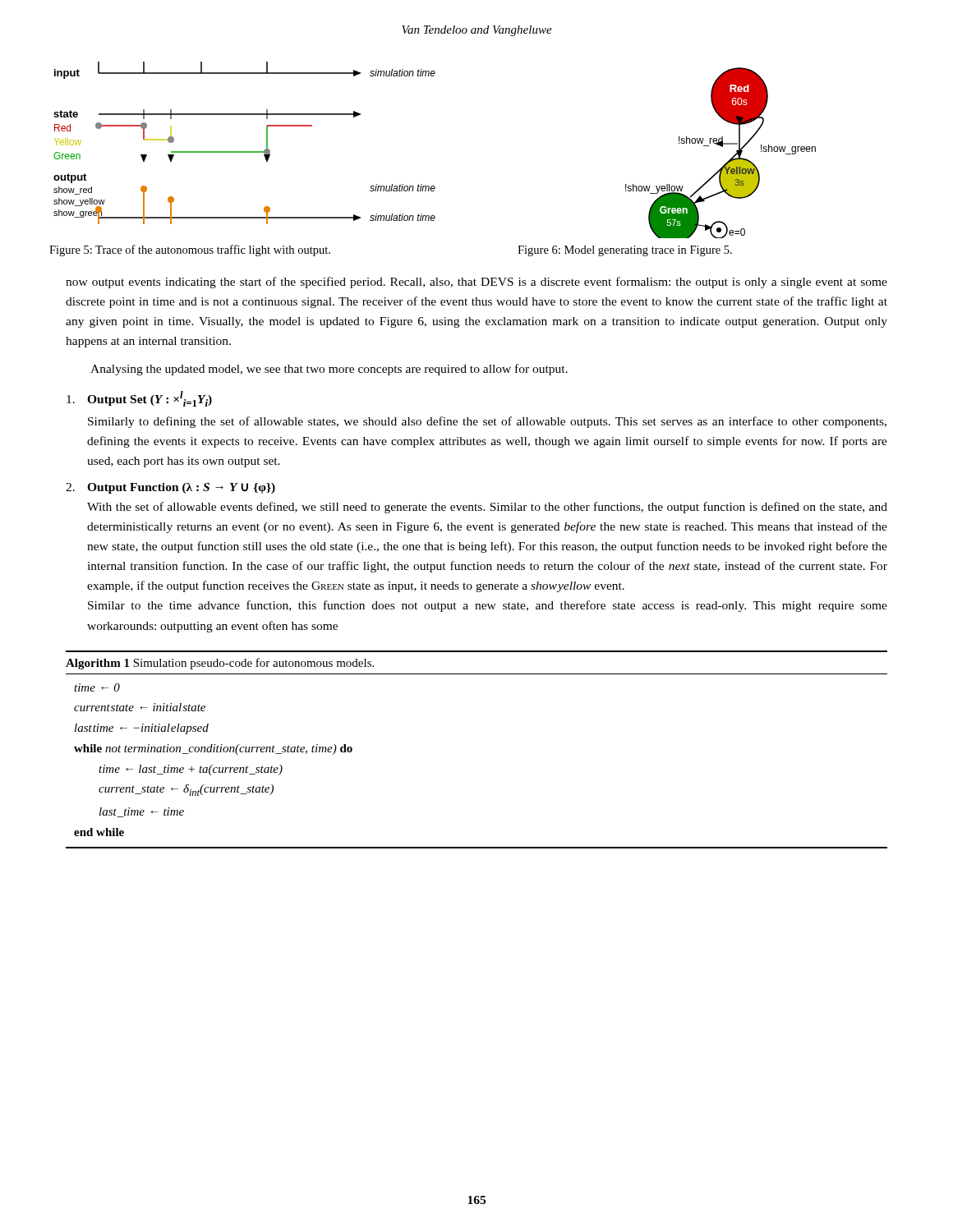Find the infographic

click(x=279, y=142)
